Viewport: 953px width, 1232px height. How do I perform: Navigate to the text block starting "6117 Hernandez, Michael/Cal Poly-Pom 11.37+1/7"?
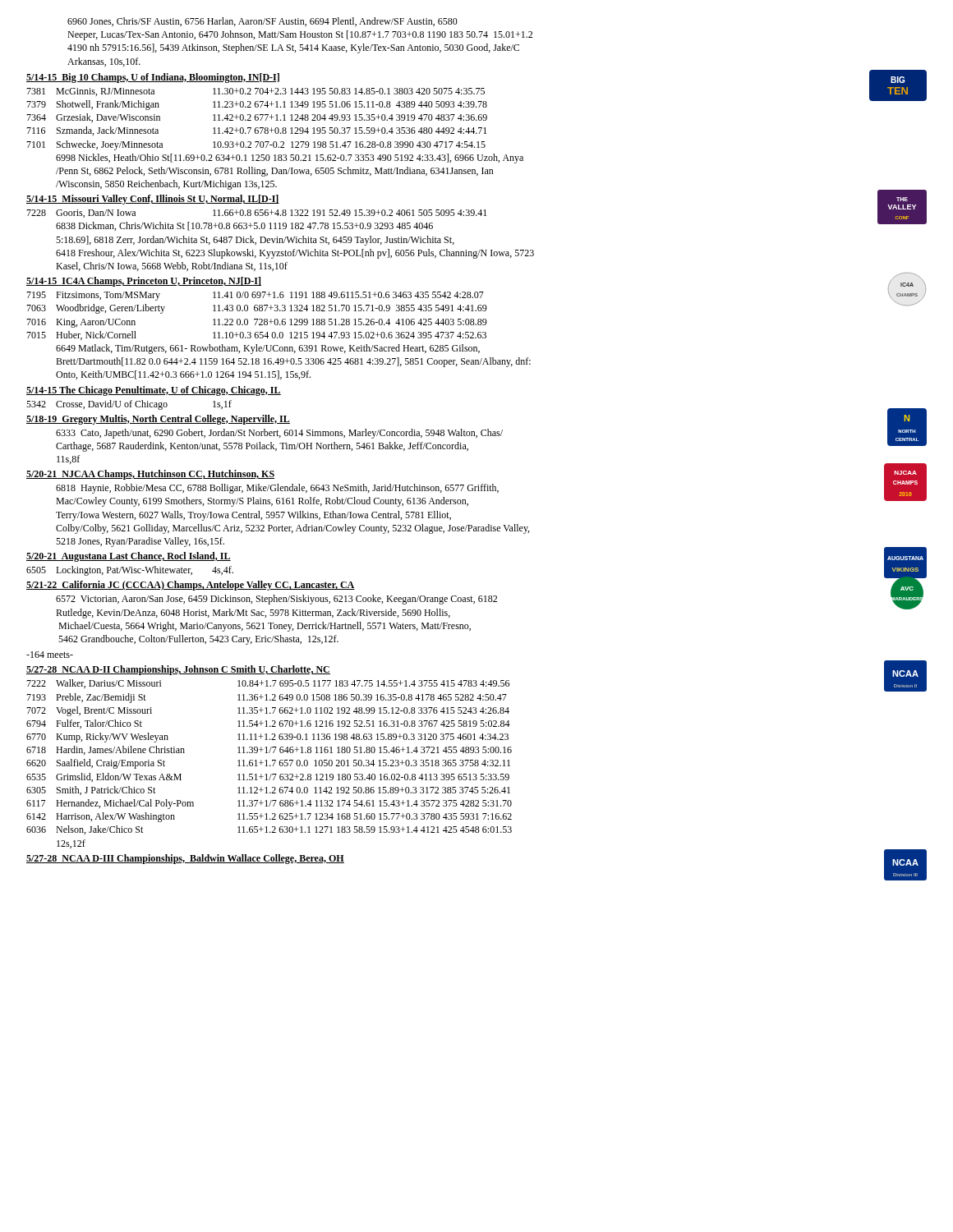click(x=476, y=803)
